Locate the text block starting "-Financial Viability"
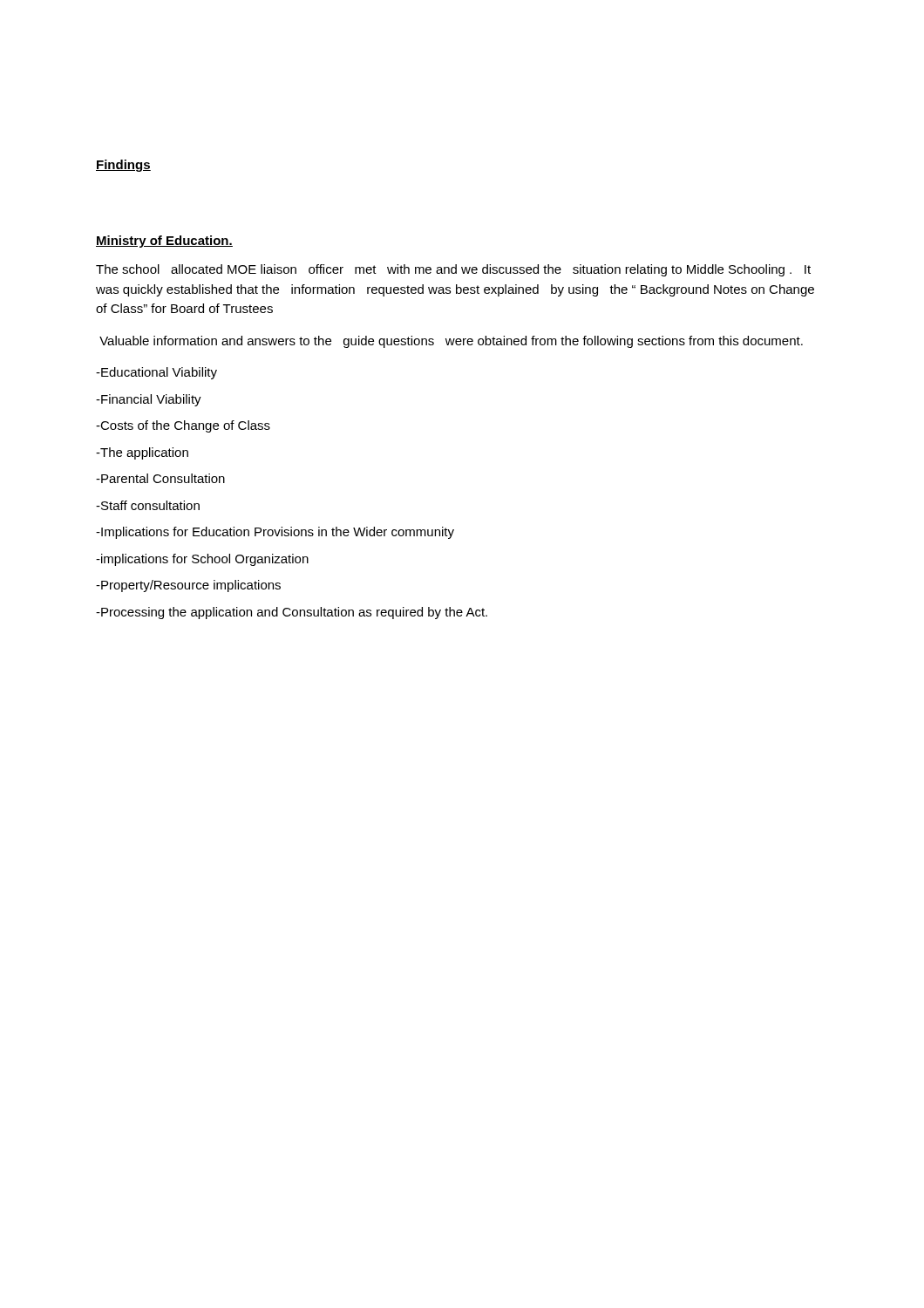 (x=148, y=398)
